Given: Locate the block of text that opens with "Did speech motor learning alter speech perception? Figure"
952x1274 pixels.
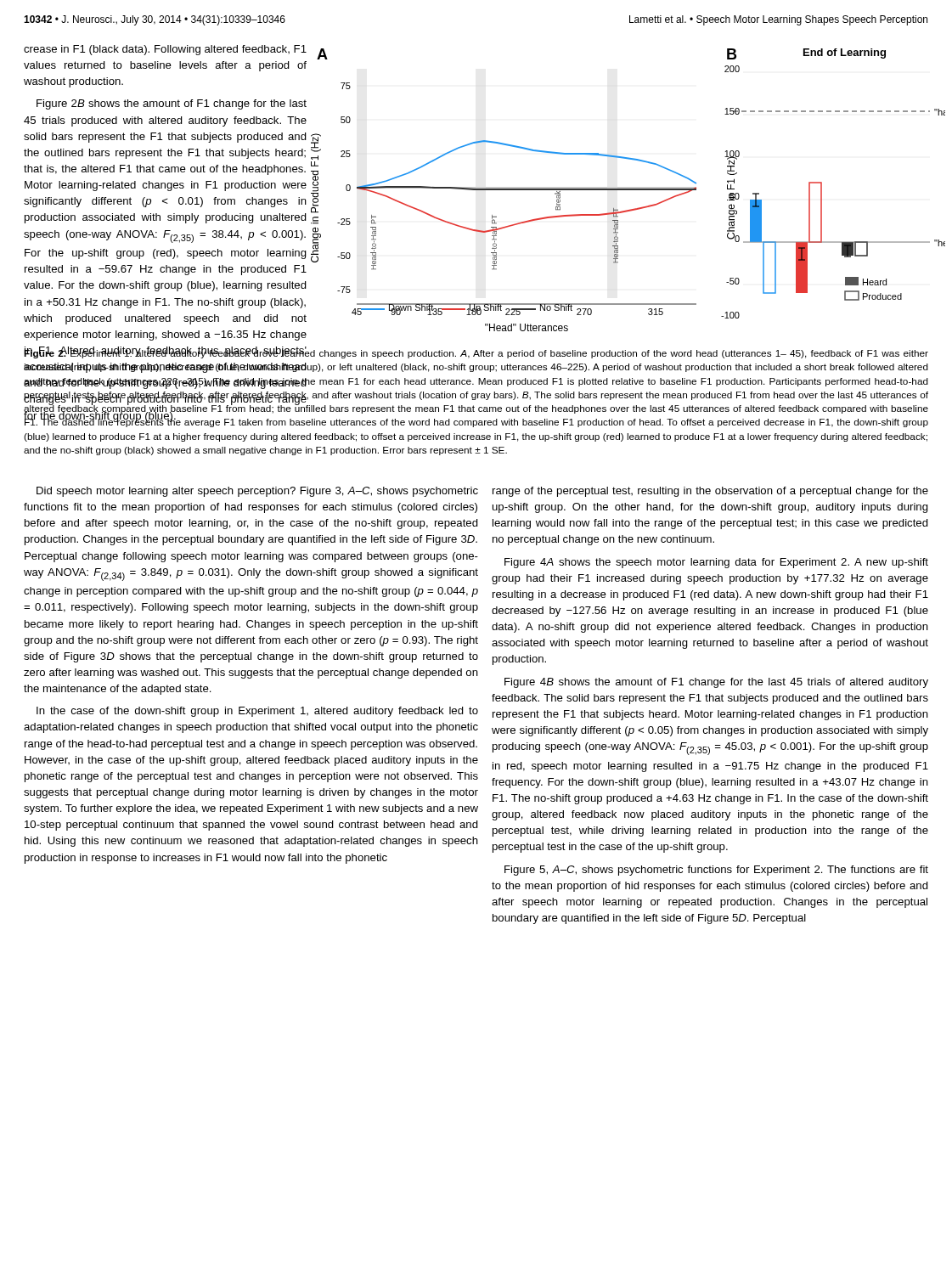Looking at the screenshot, I should [x=251, y=674].
